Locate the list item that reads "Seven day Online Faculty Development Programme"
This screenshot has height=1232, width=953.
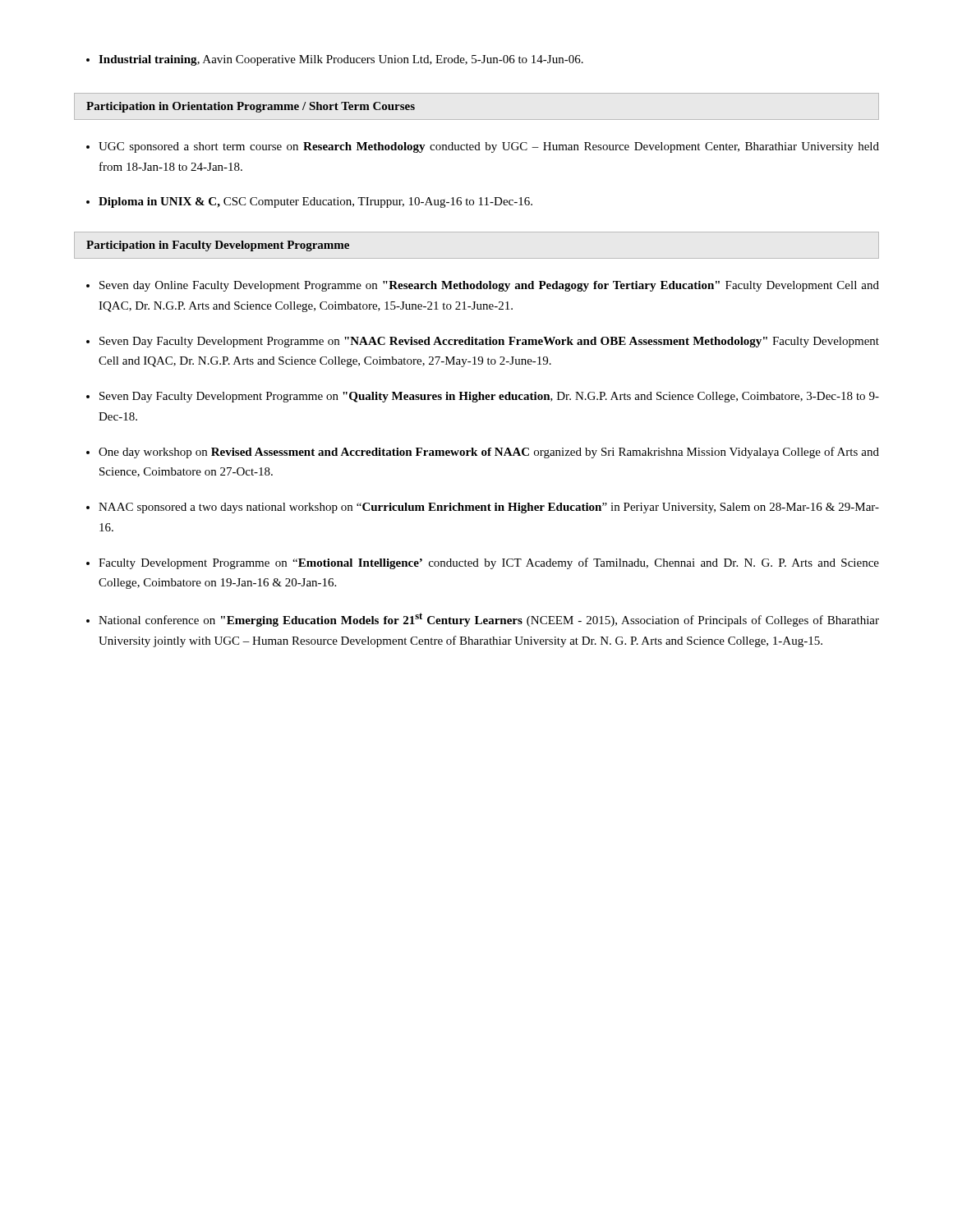489,295
